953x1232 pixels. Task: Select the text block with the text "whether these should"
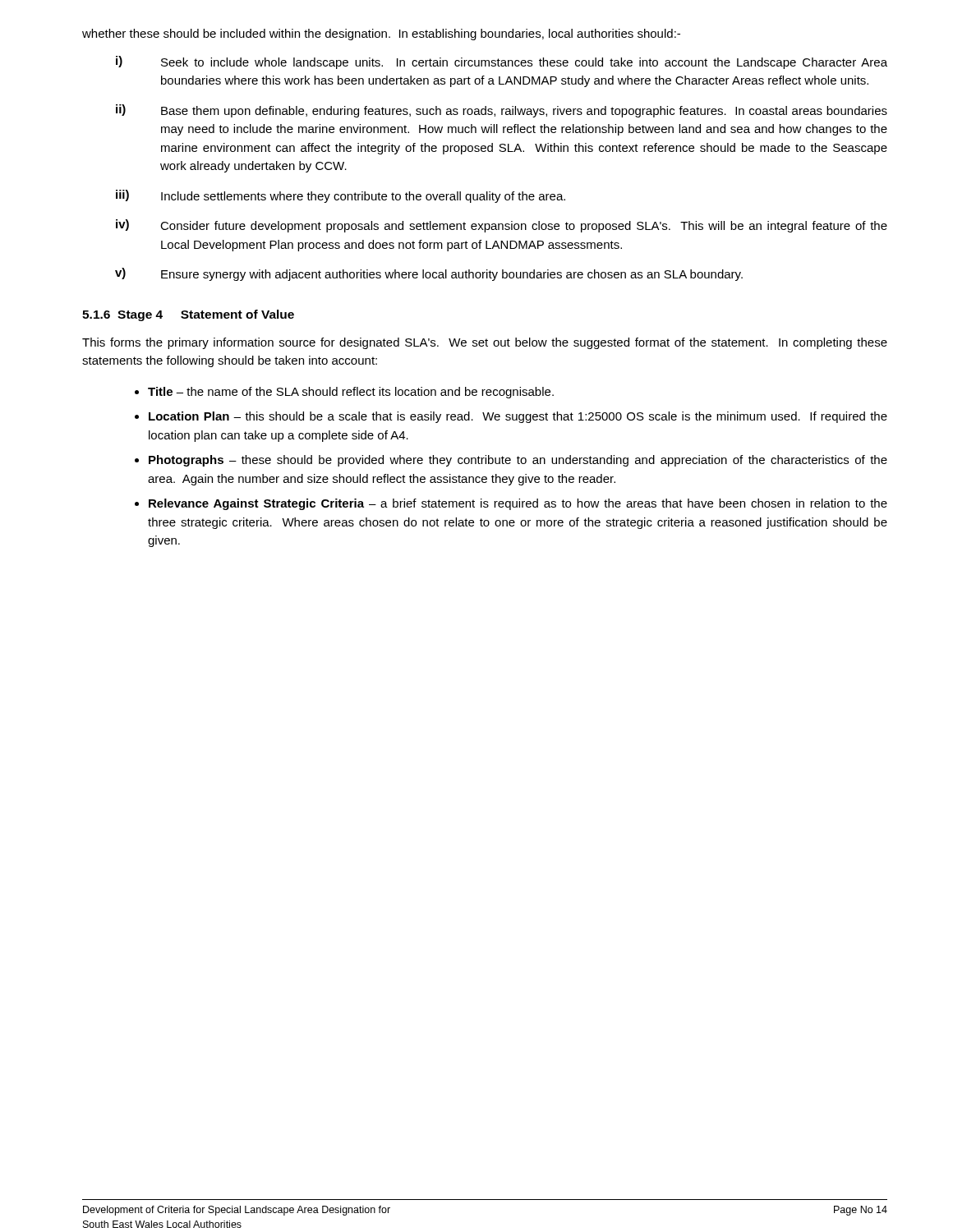coord(382,33)
